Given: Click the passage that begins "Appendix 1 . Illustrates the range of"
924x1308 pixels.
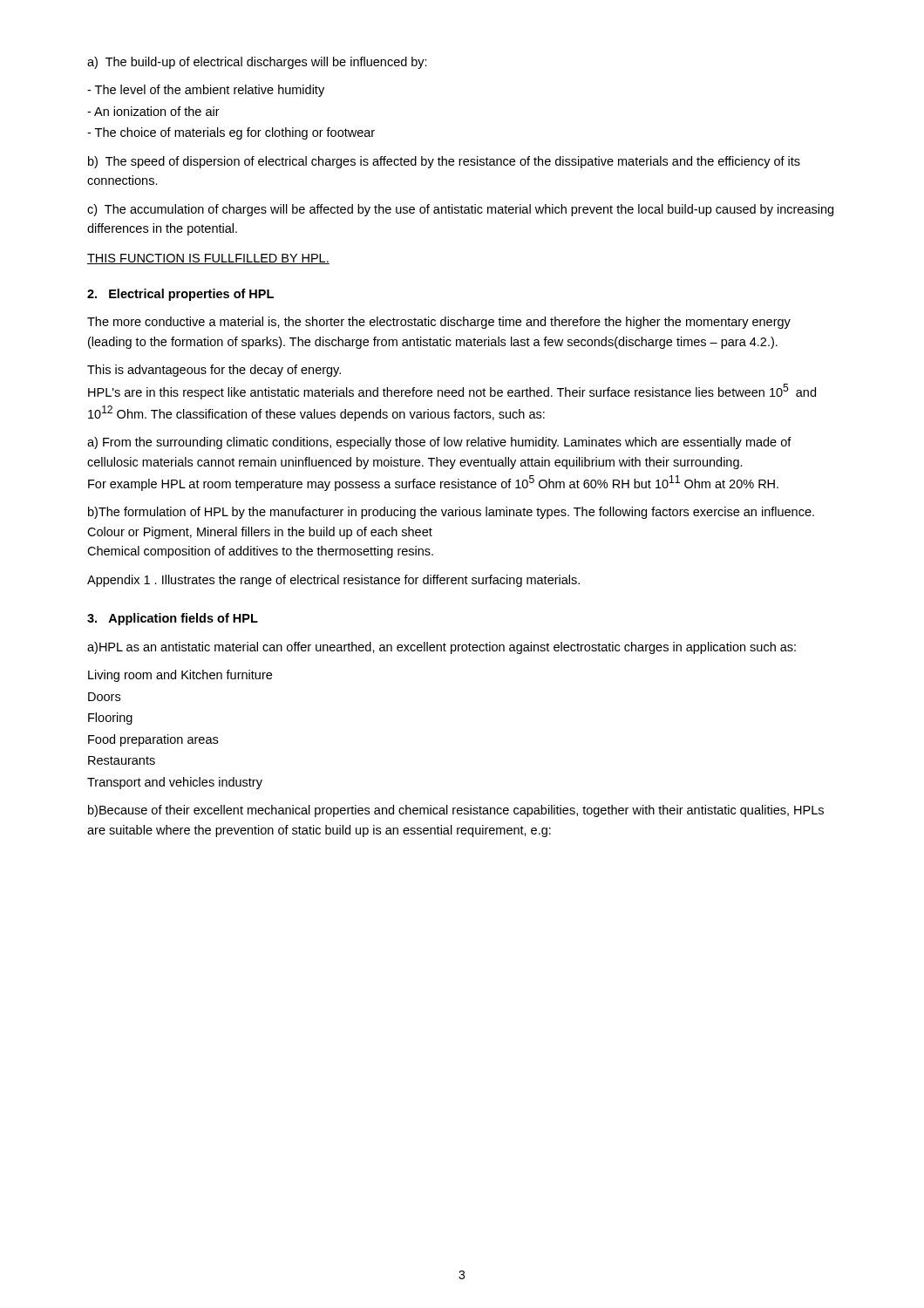Looking at the screenshot, I should pyautogui.click(x=334, y=580).
